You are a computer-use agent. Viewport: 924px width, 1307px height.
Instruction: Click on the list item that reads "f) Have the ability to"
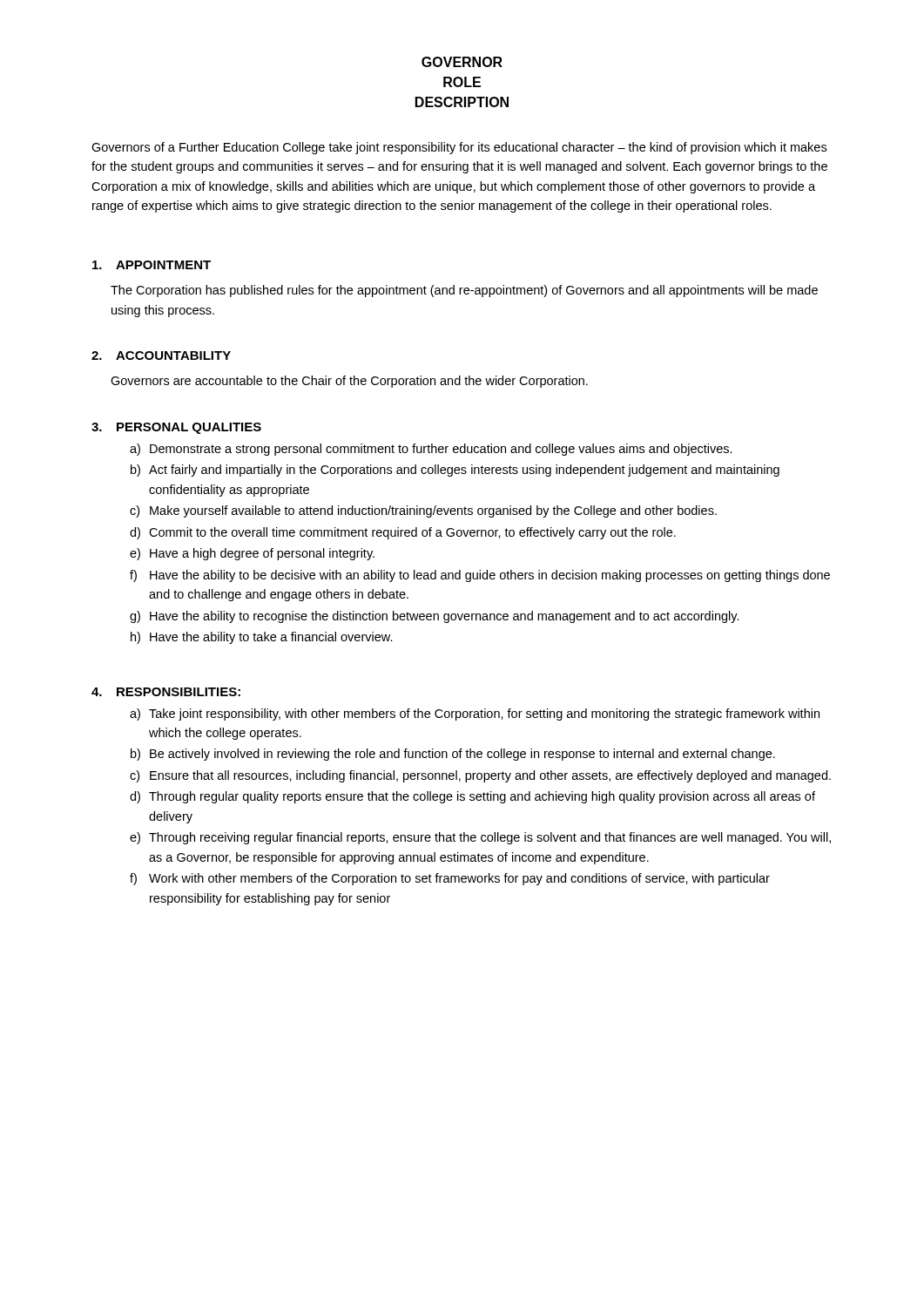point(481,585)
